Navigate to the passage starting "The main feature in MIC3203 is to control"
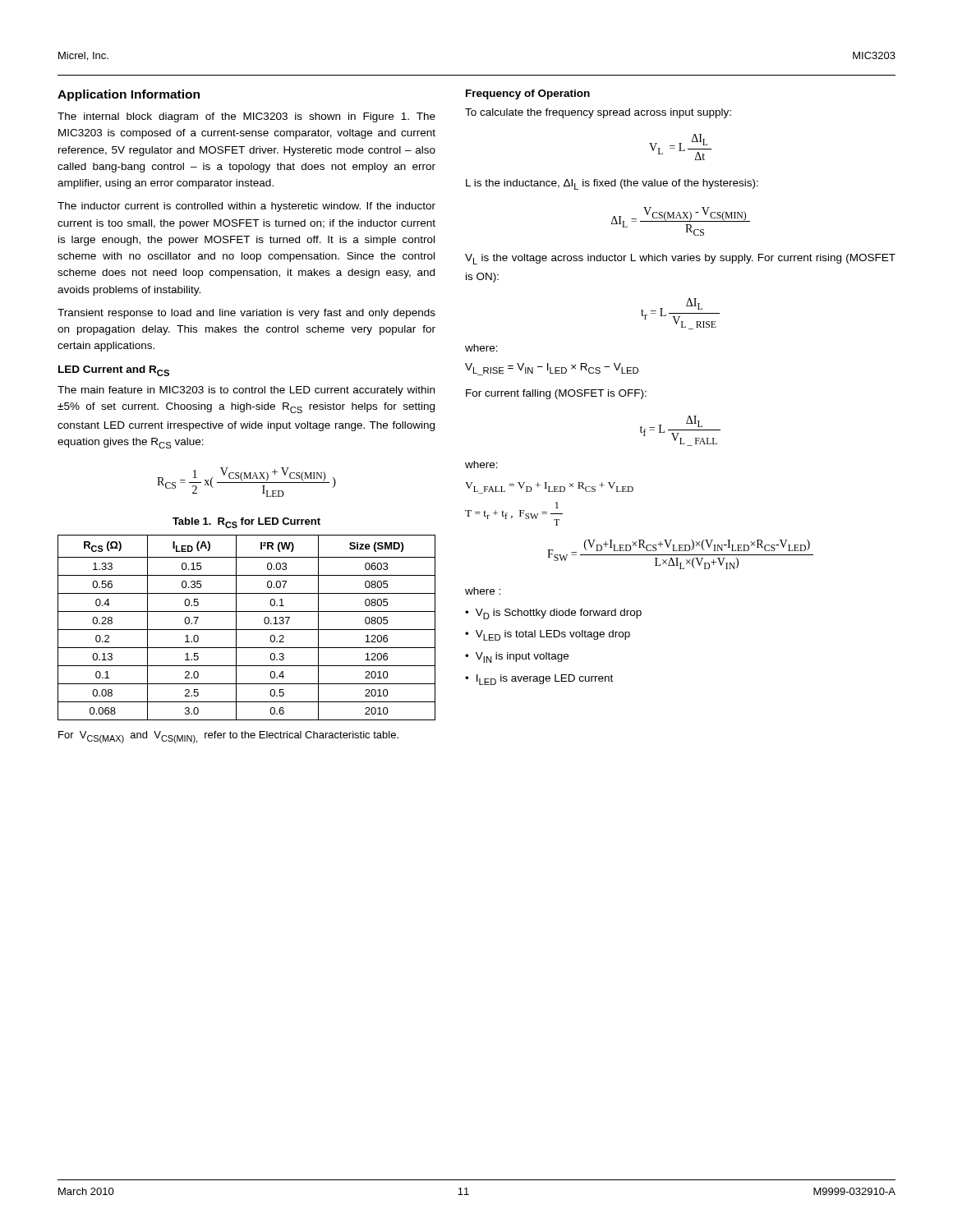The image size is (953, 1232). (x=246, y=417)
